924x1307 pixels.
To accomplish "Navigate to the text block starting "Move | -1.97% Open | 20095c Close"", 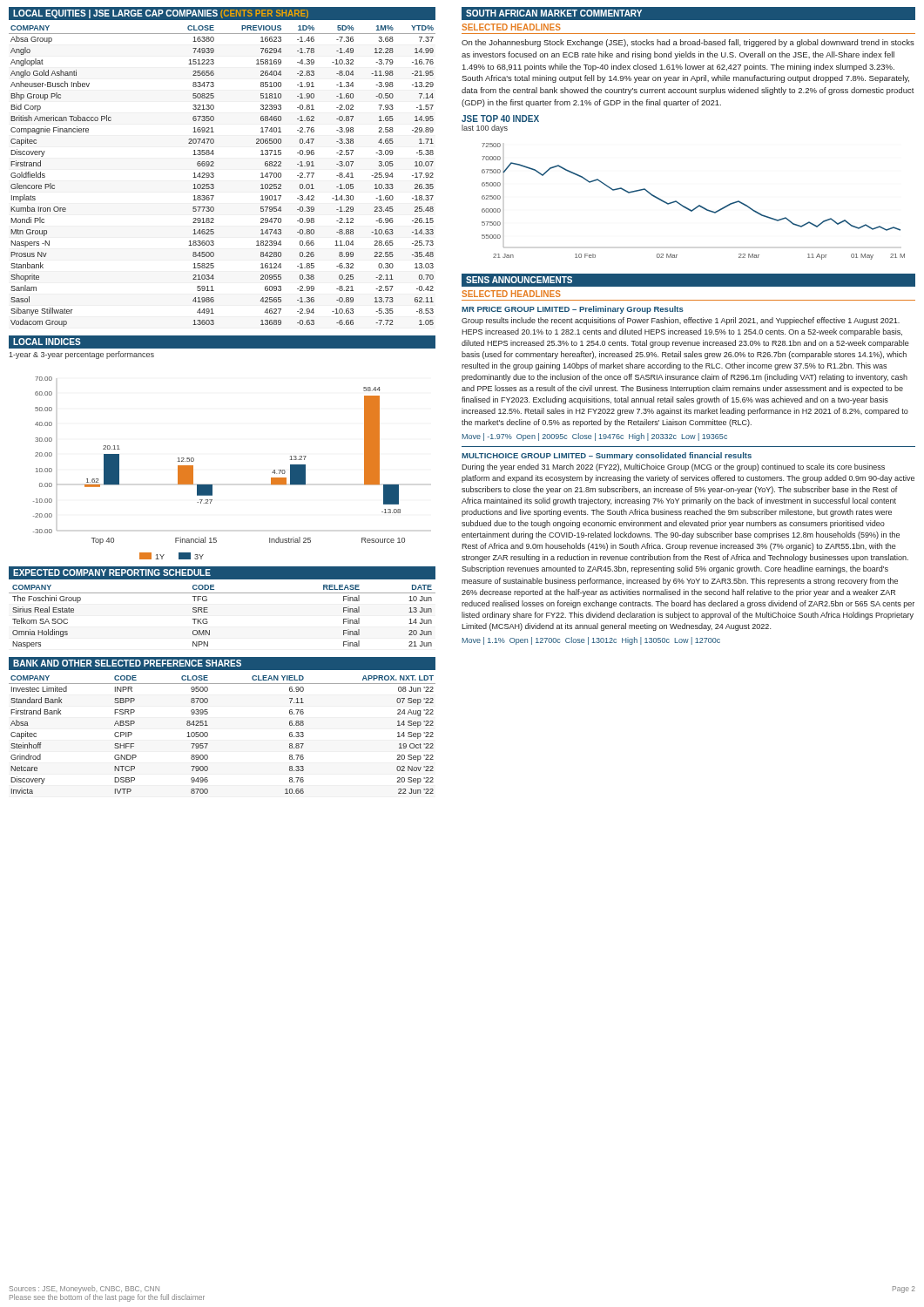I will coord(595,437).
